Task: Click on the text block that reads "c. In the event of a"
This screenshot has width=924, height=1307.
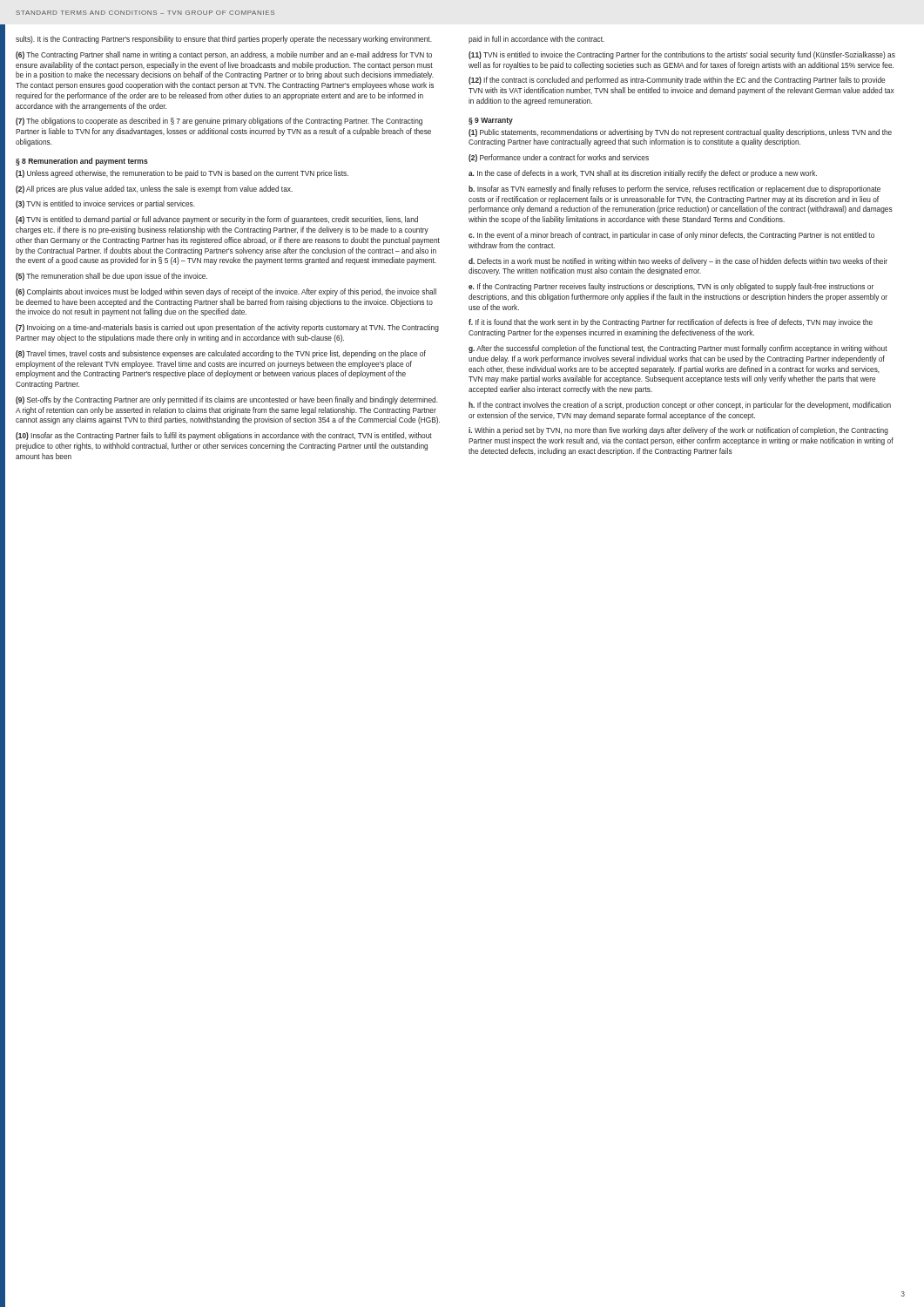Action: pos(672,240)
